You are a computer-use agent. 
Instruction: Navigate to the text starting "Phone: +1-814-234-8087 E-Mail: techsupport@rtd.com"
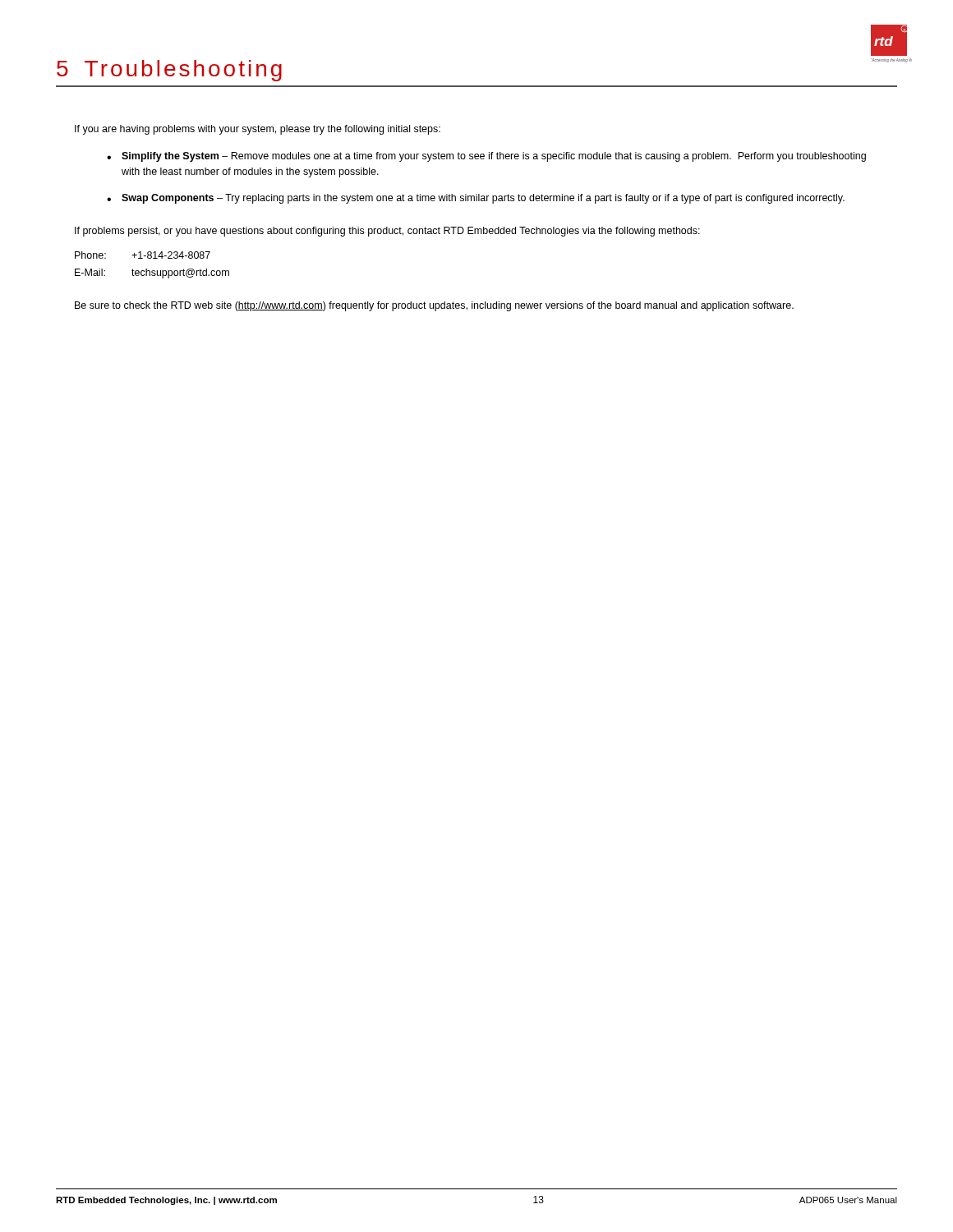click(x=143, y=255)
